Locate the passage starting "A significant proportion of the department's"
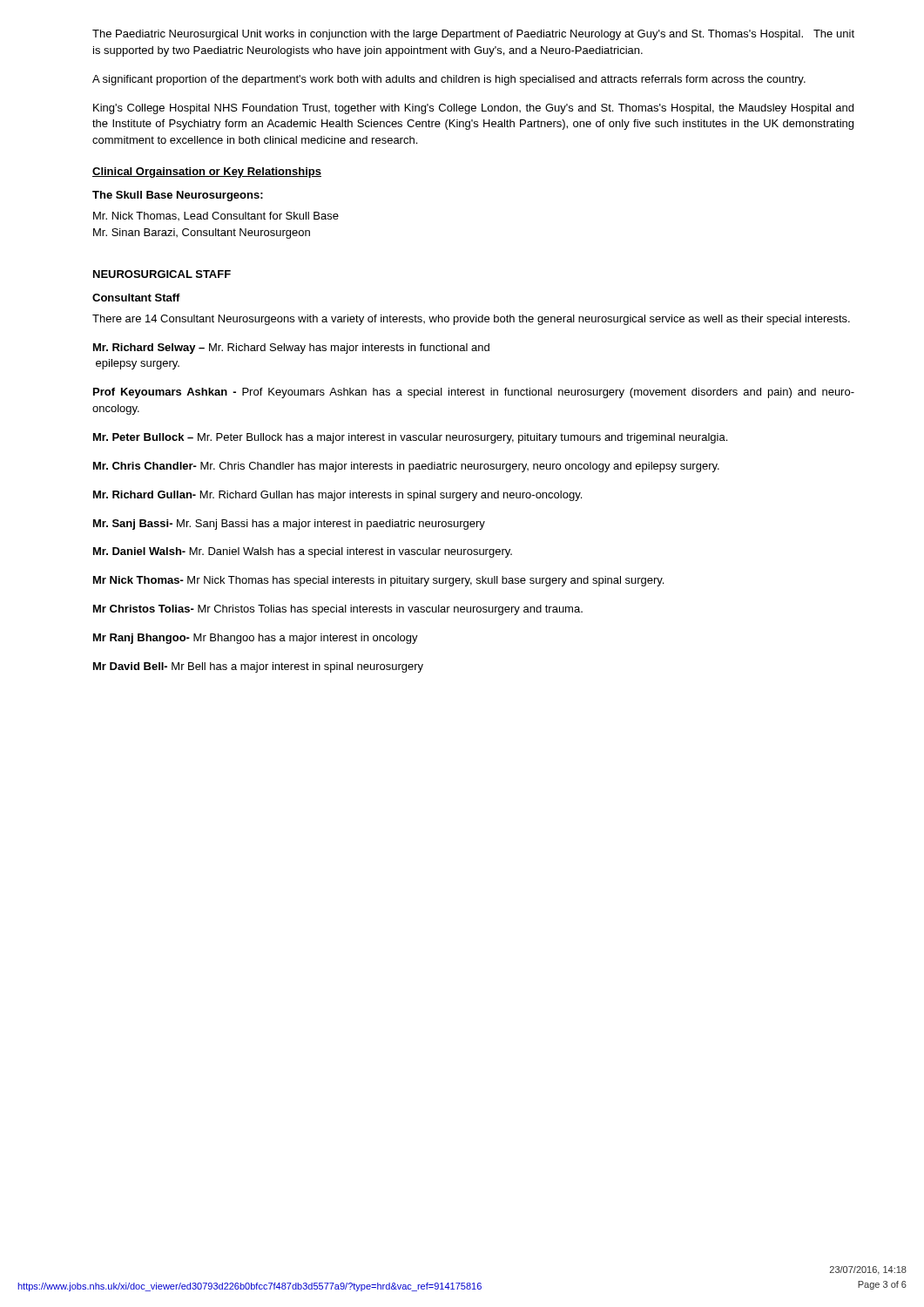The height and width of the screenshot is (1307, 924). pos(473,79)
